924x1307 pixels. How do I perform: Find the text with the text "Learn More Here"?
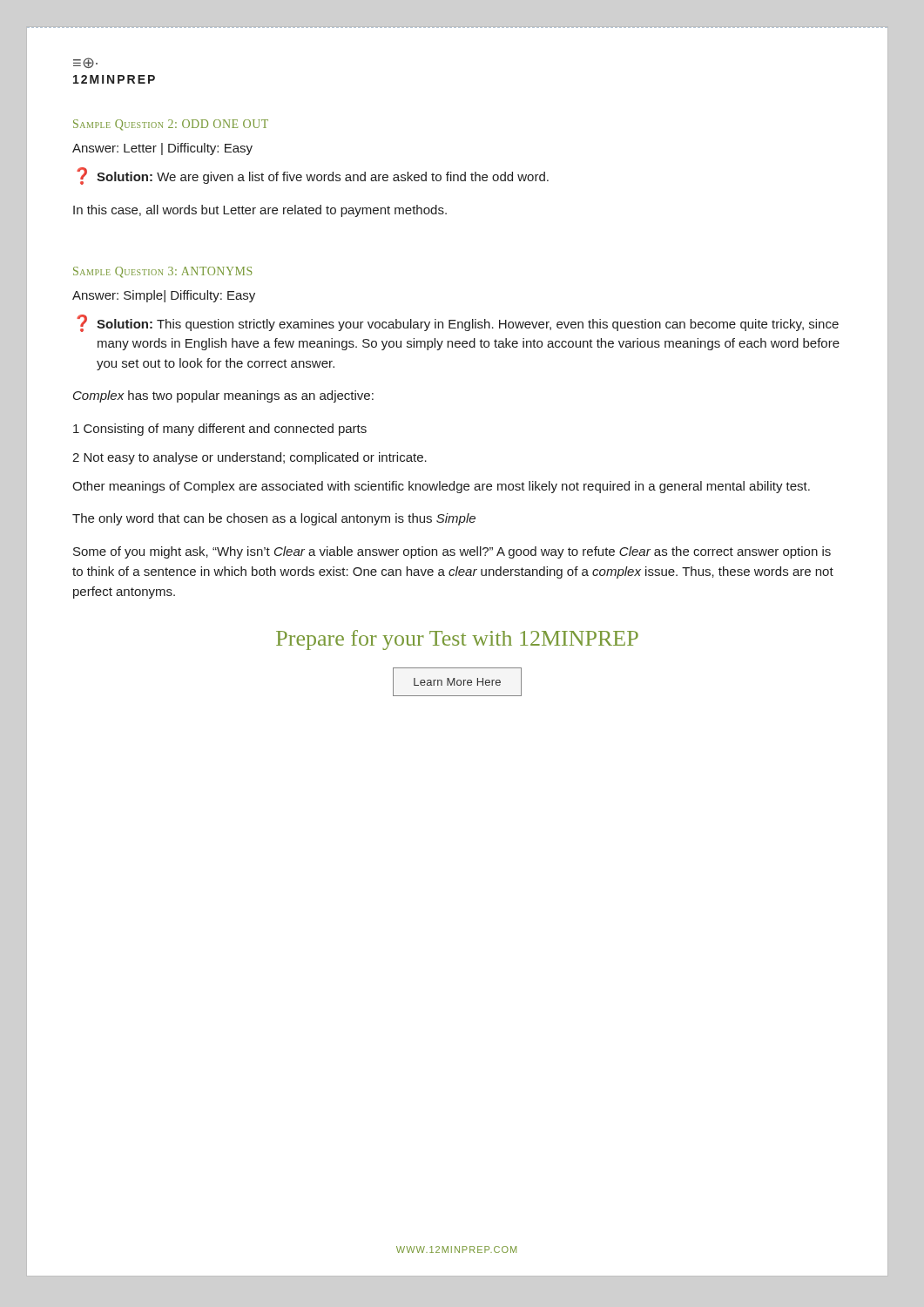tap(457, 682)
